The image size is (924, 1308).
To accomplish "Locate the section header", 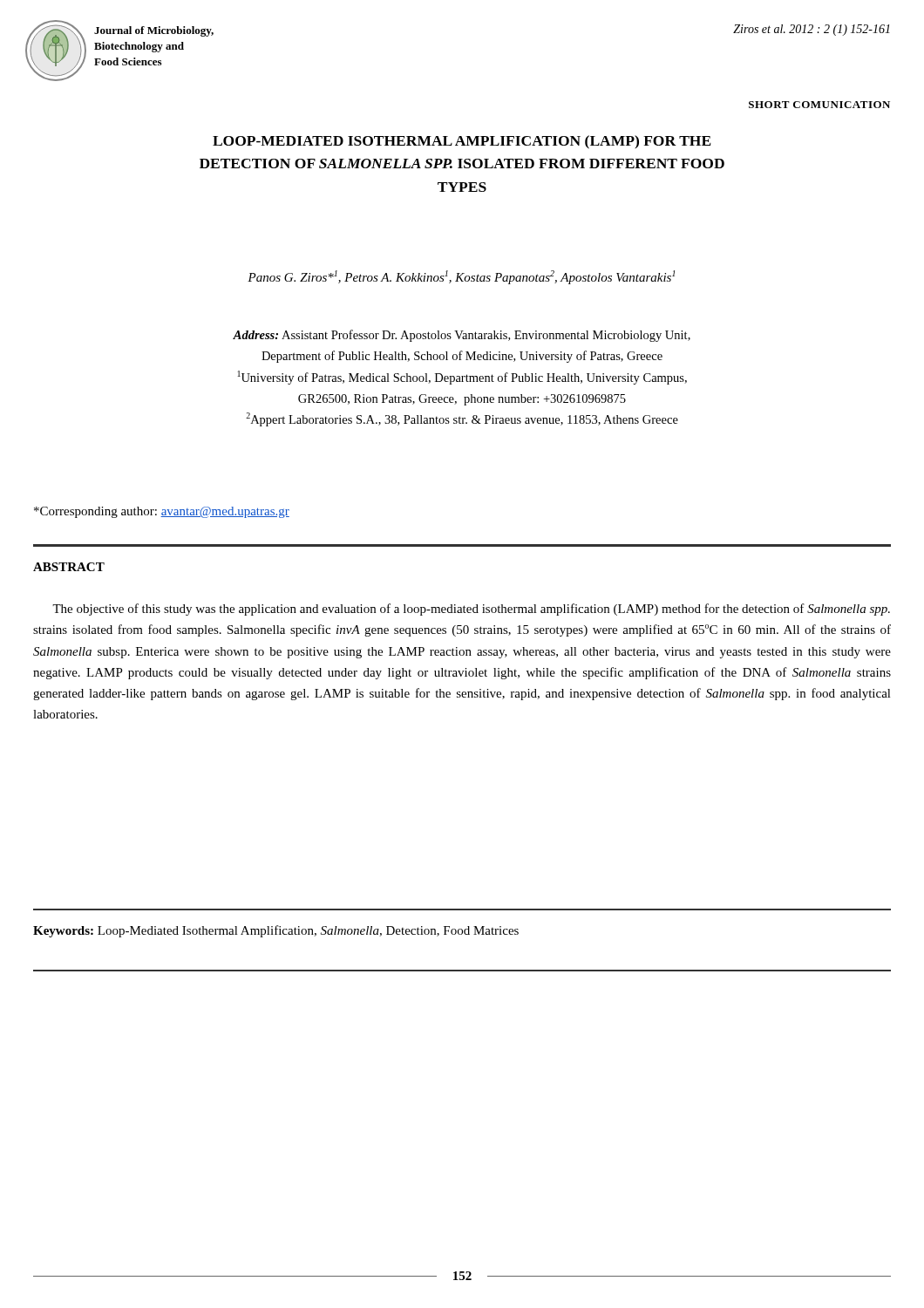I will 69,567.
